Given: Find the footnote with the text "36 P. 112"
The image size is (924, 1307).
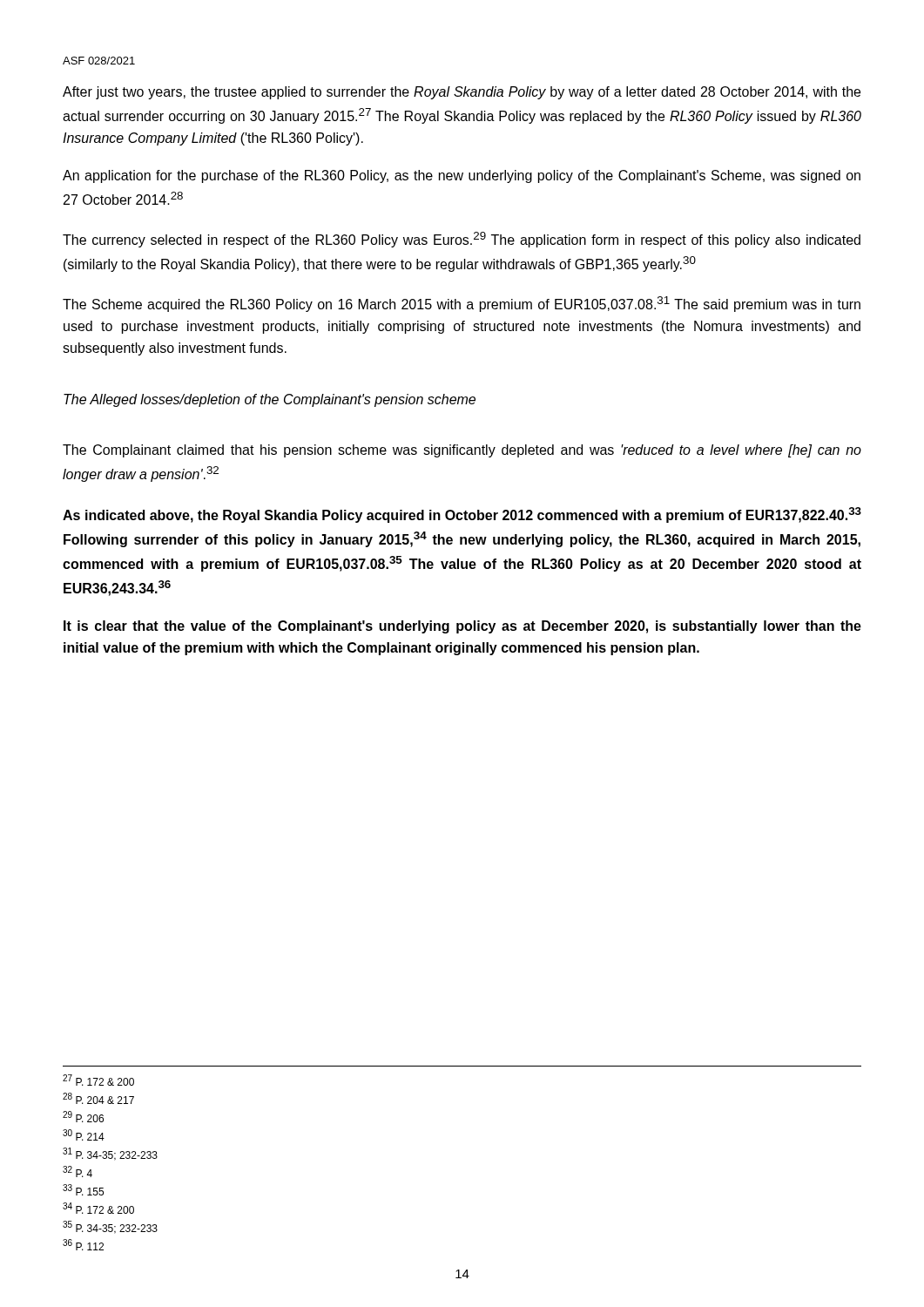Looking at the screenshot, I should pos(83,1246).
